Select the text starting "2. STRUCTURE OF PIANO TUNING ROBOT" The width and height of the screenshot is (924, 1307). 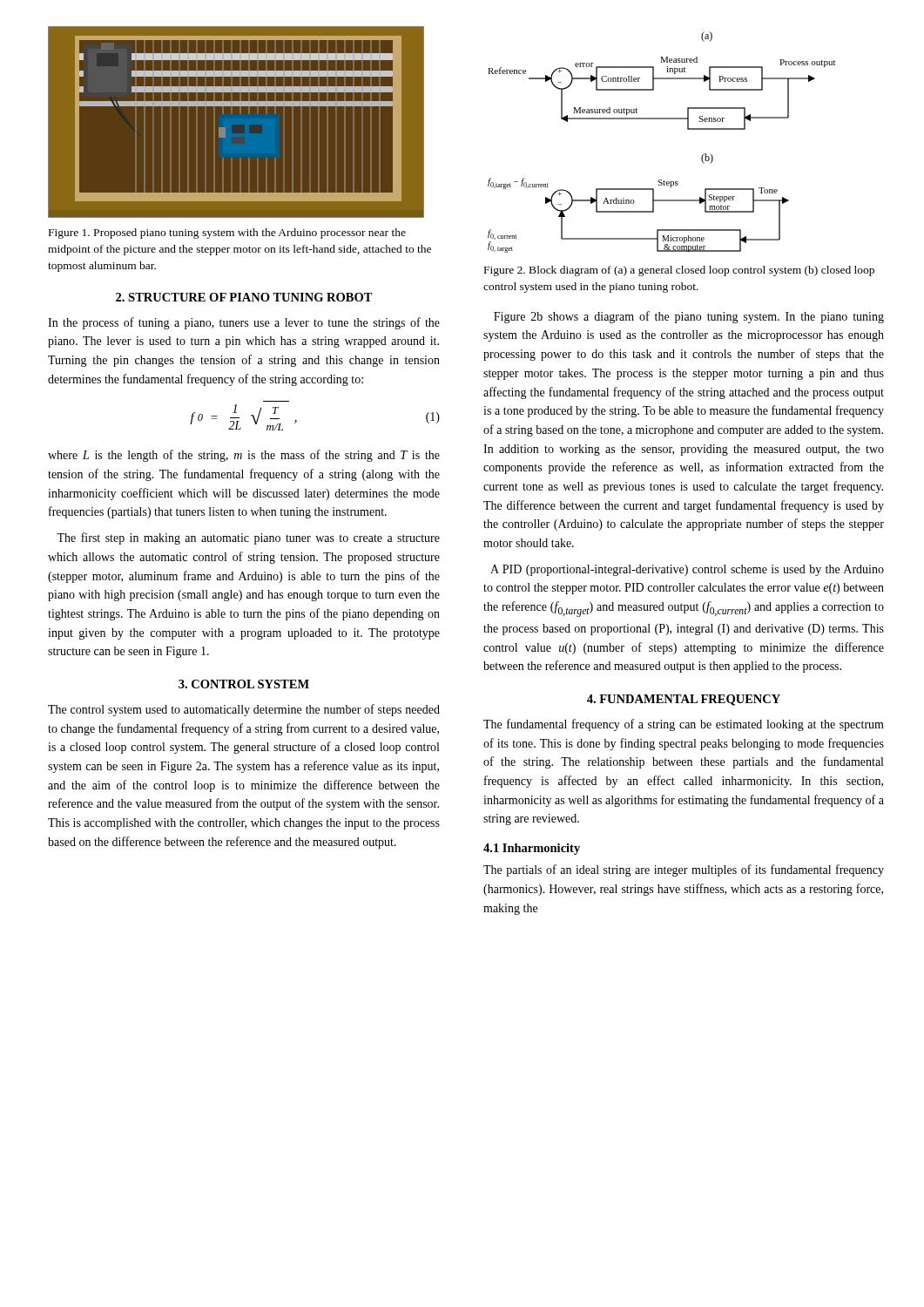click(x=244, y=297)
